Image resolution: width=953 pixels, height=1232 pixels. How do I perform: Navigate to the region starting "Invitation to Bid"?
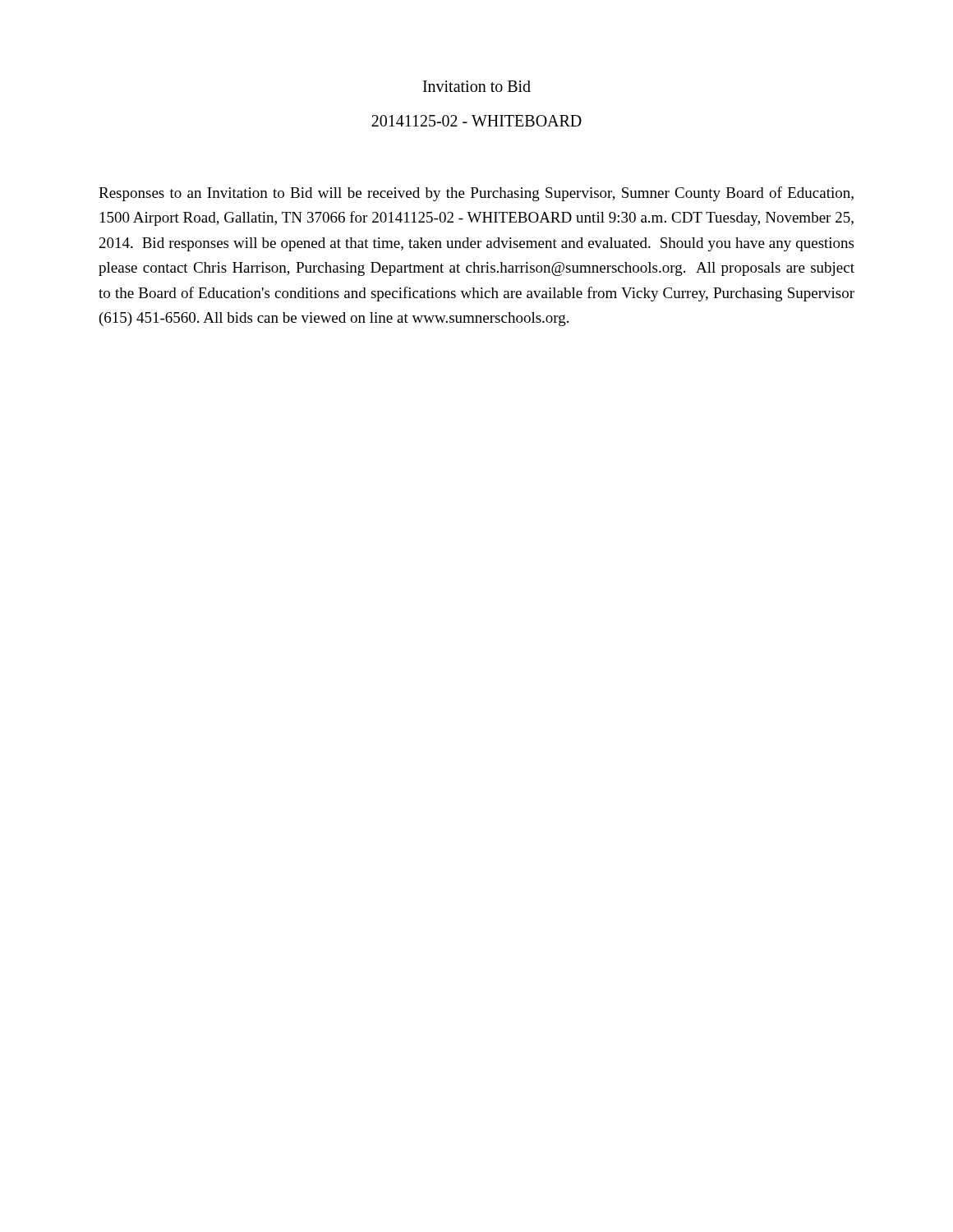coord(476,86)
